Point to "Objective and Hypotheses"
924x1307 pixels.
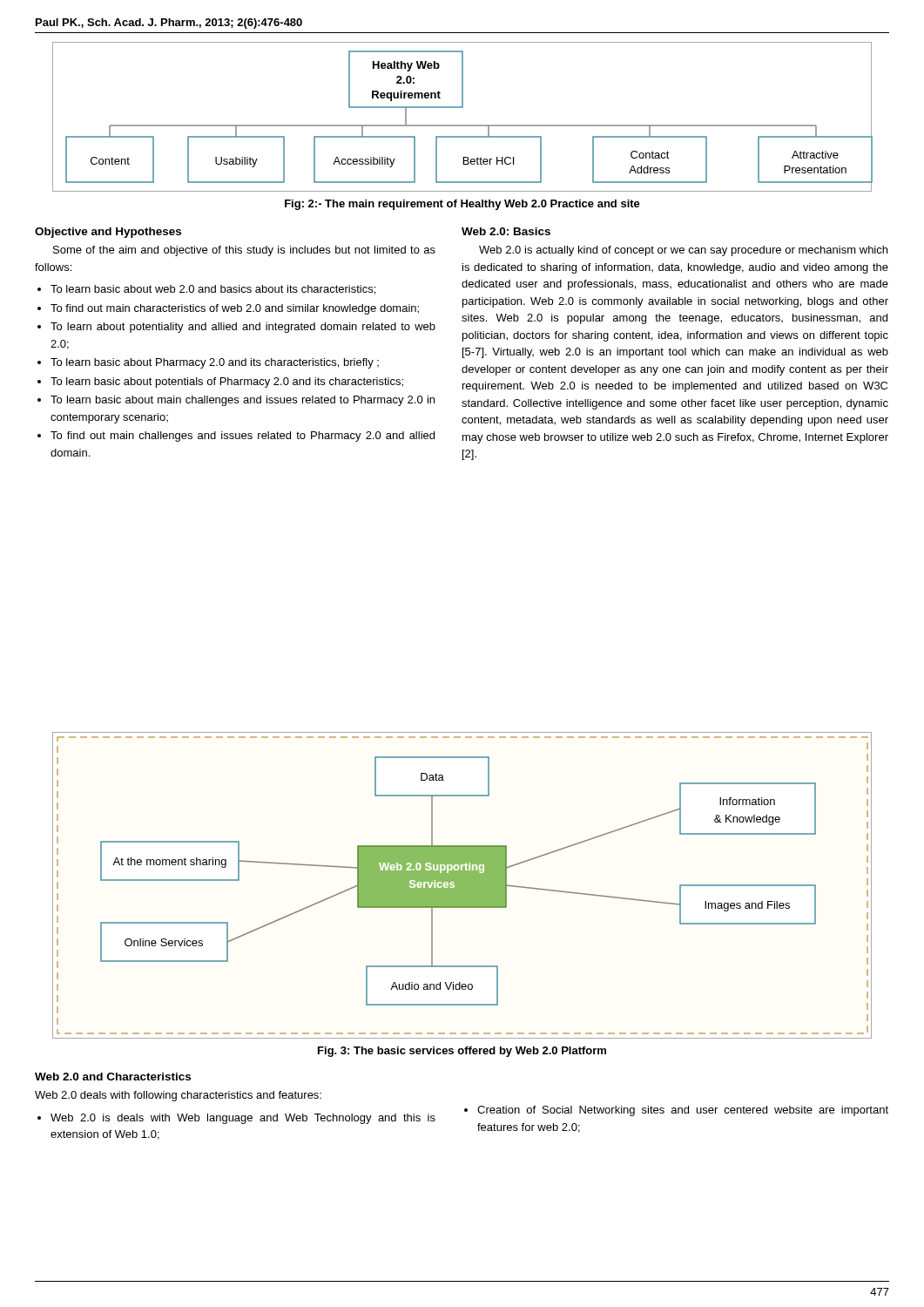click(108, 231)
